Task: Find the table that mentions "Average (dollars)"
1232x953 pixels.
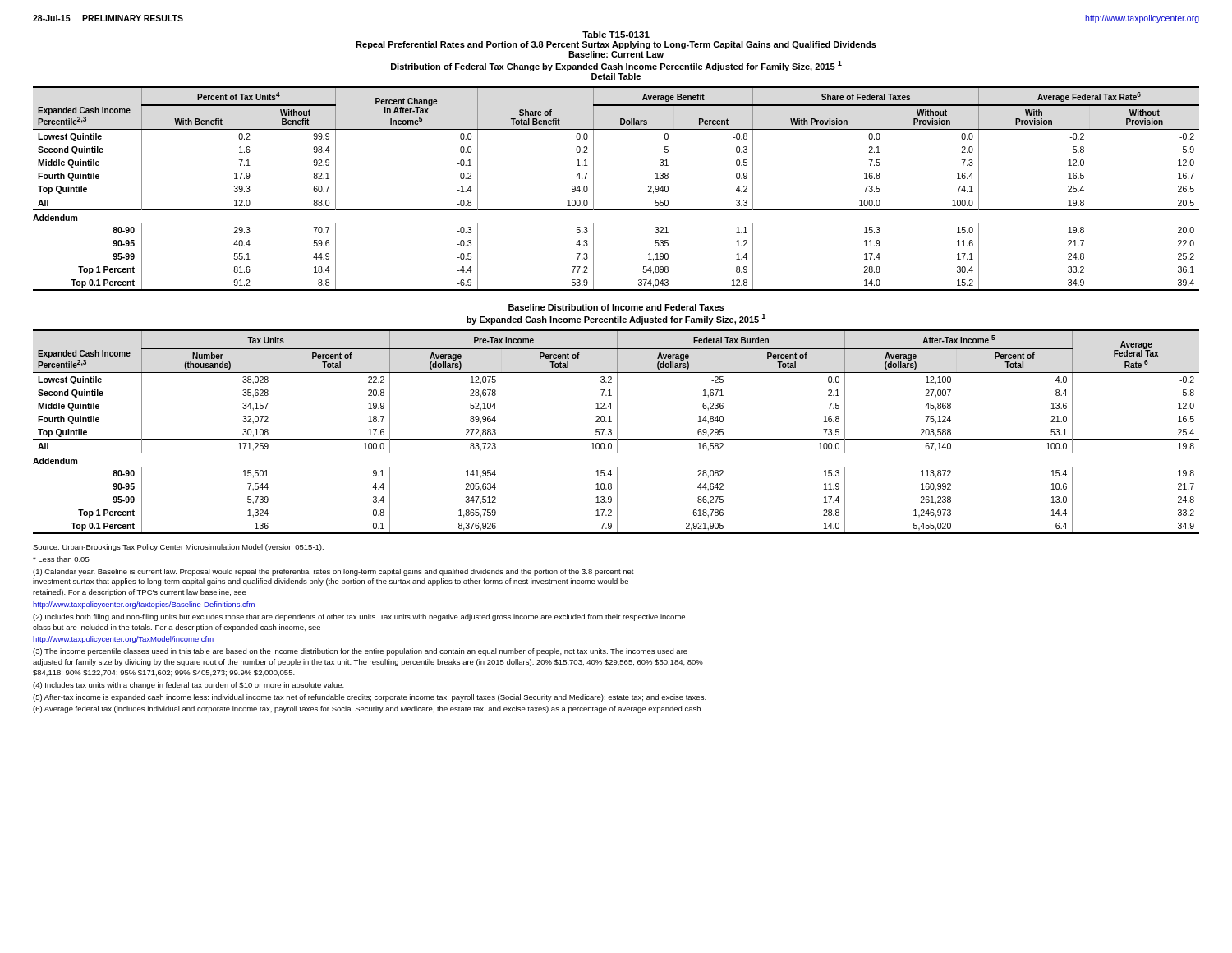Action: tap(616, 432)
